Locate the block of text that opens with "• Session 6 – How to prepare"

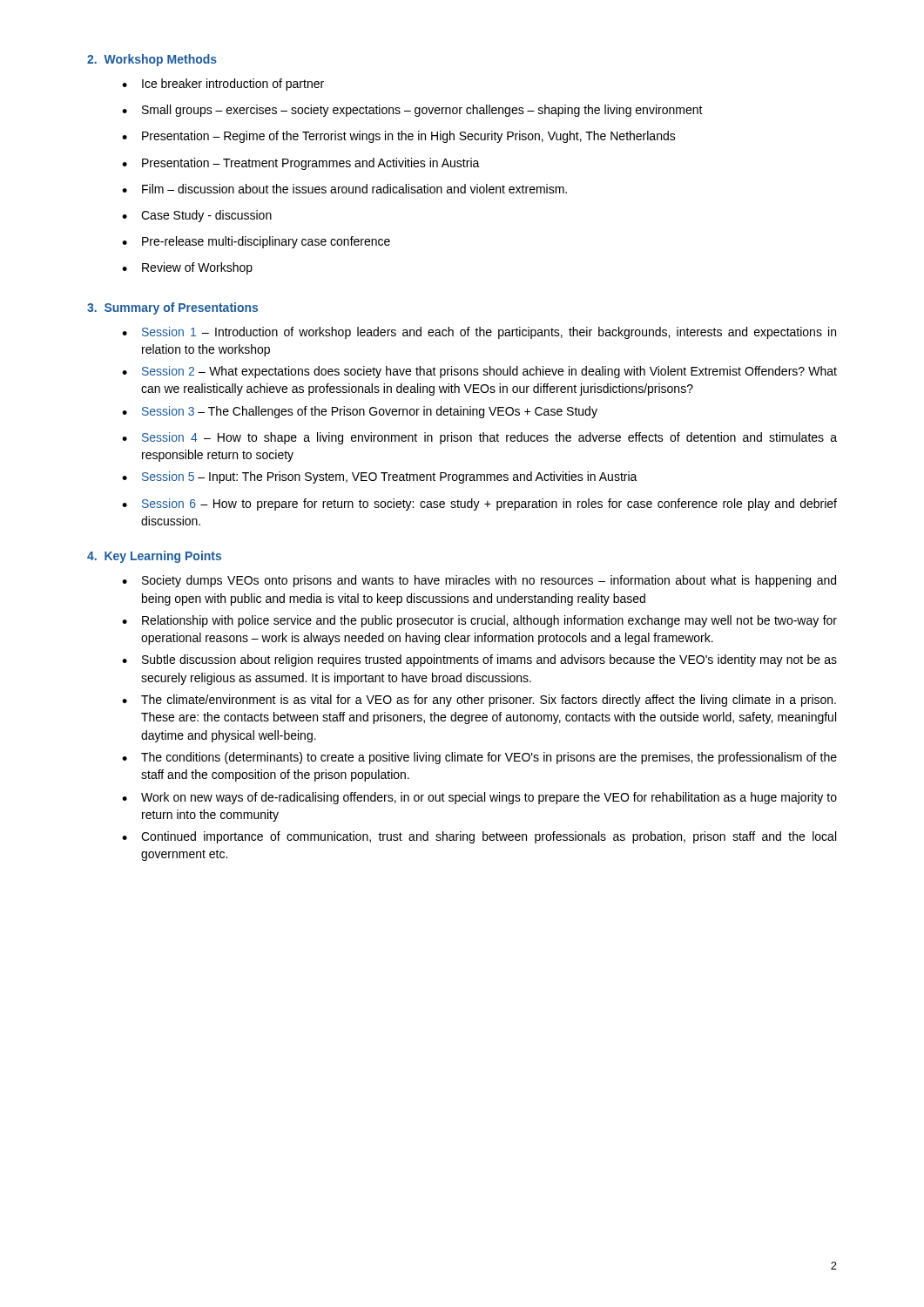[x=479, y=512]
